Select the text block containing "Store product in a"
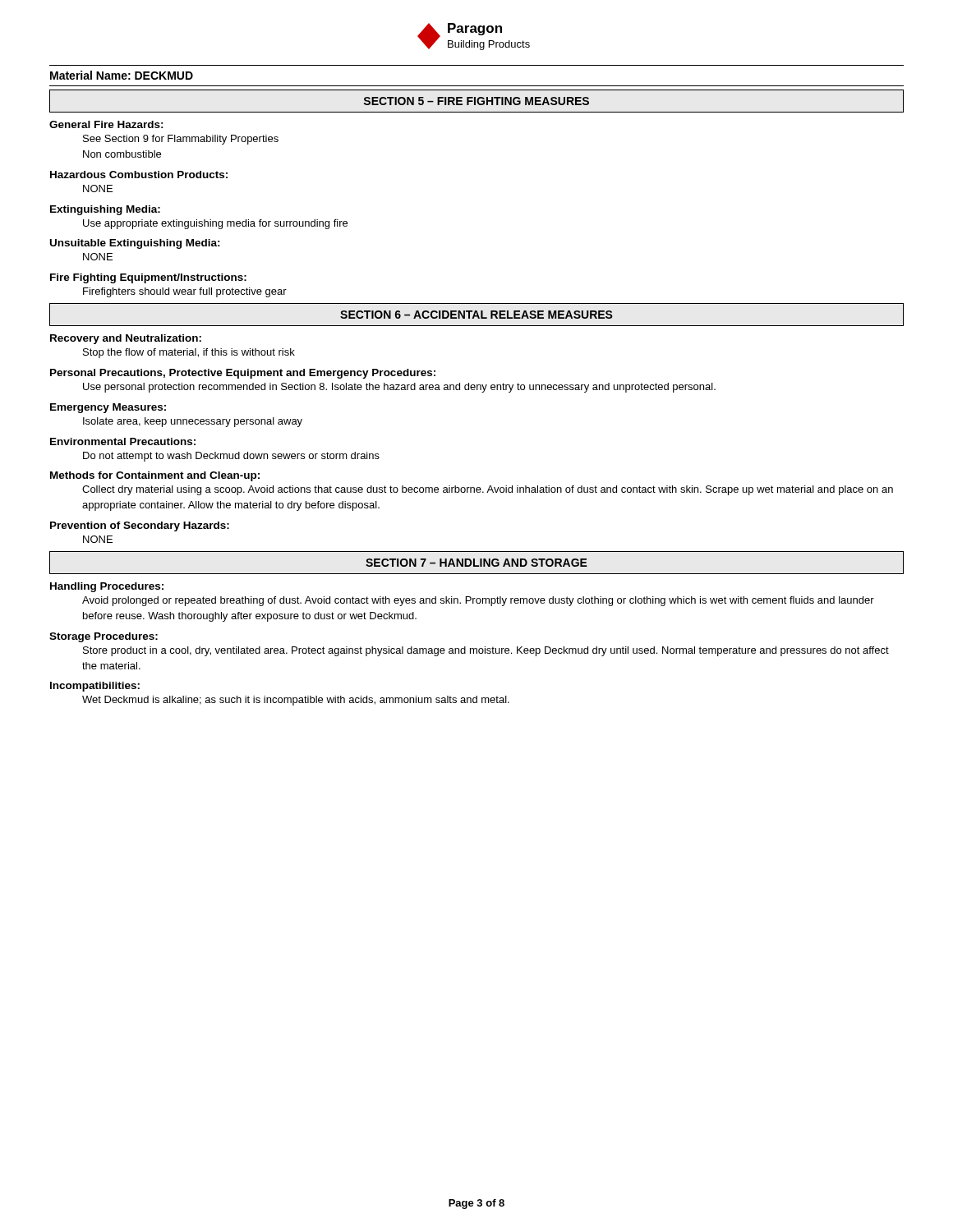Viewport: 953px width, 1232px height. pos(485,658)
